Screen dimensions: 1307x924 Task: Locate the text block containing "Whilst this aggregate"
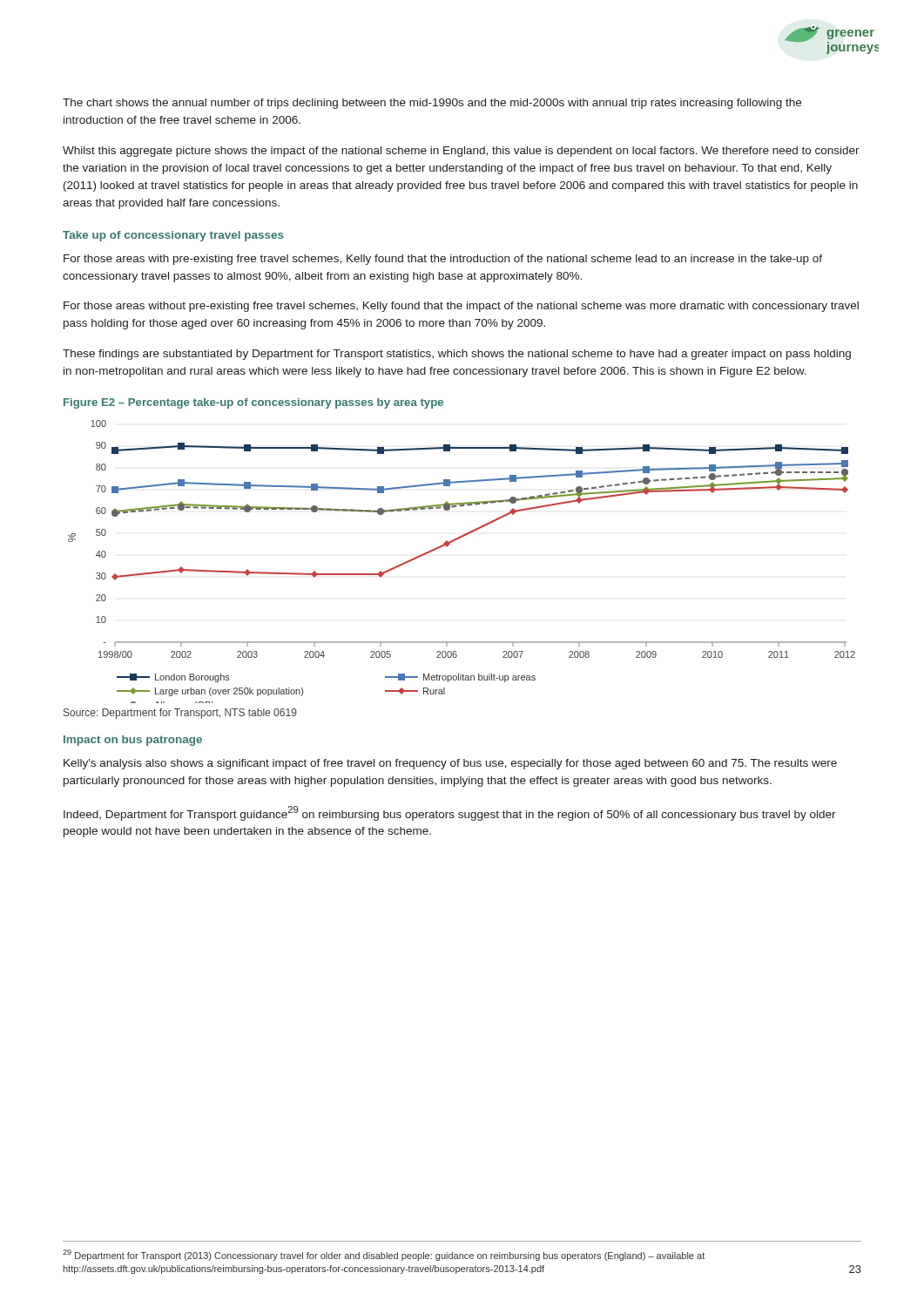461,176
